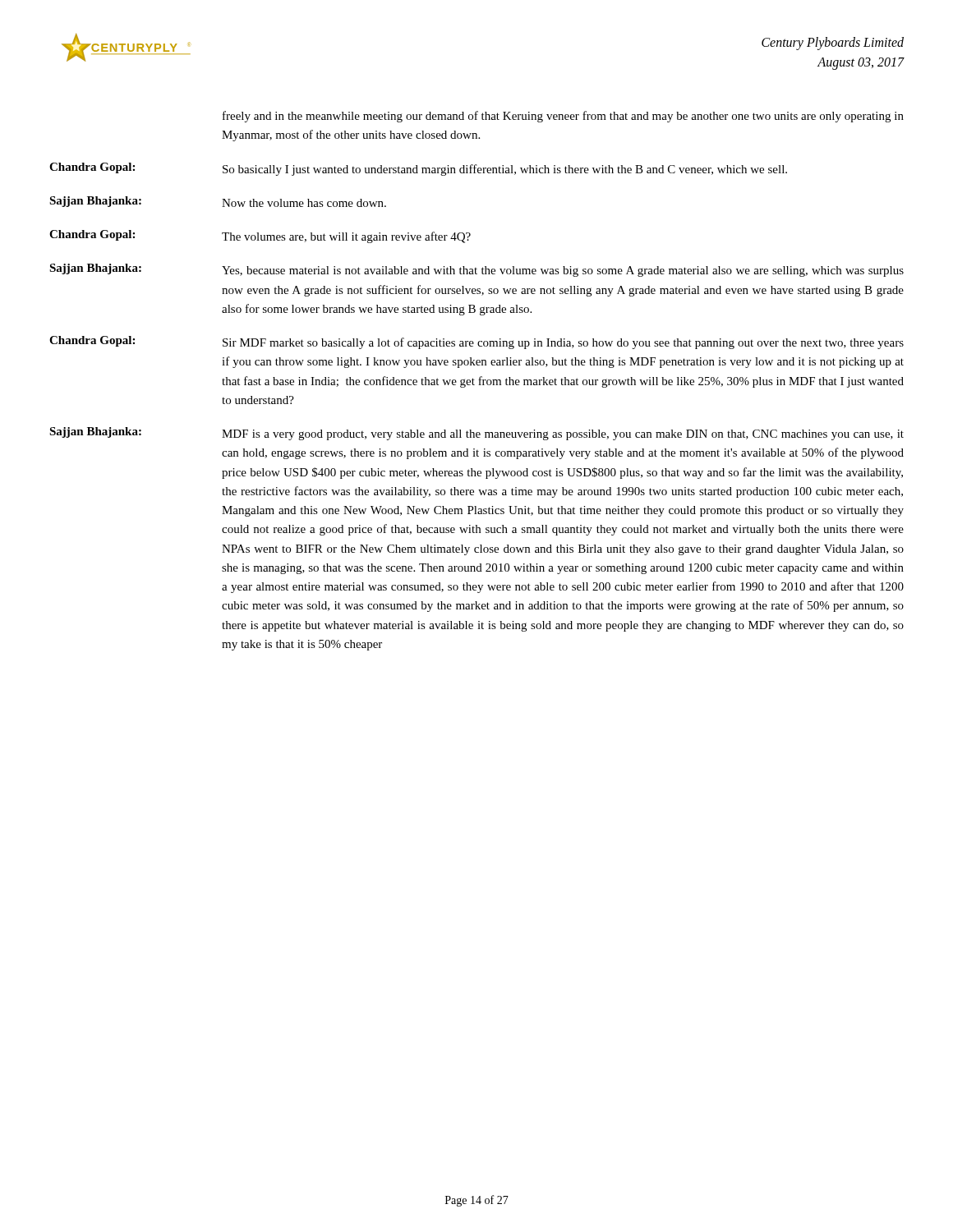Select the text starting "Chandra Gopal: So basically I just"
The image size is (953, 1232).
click(x=476, y=169)
